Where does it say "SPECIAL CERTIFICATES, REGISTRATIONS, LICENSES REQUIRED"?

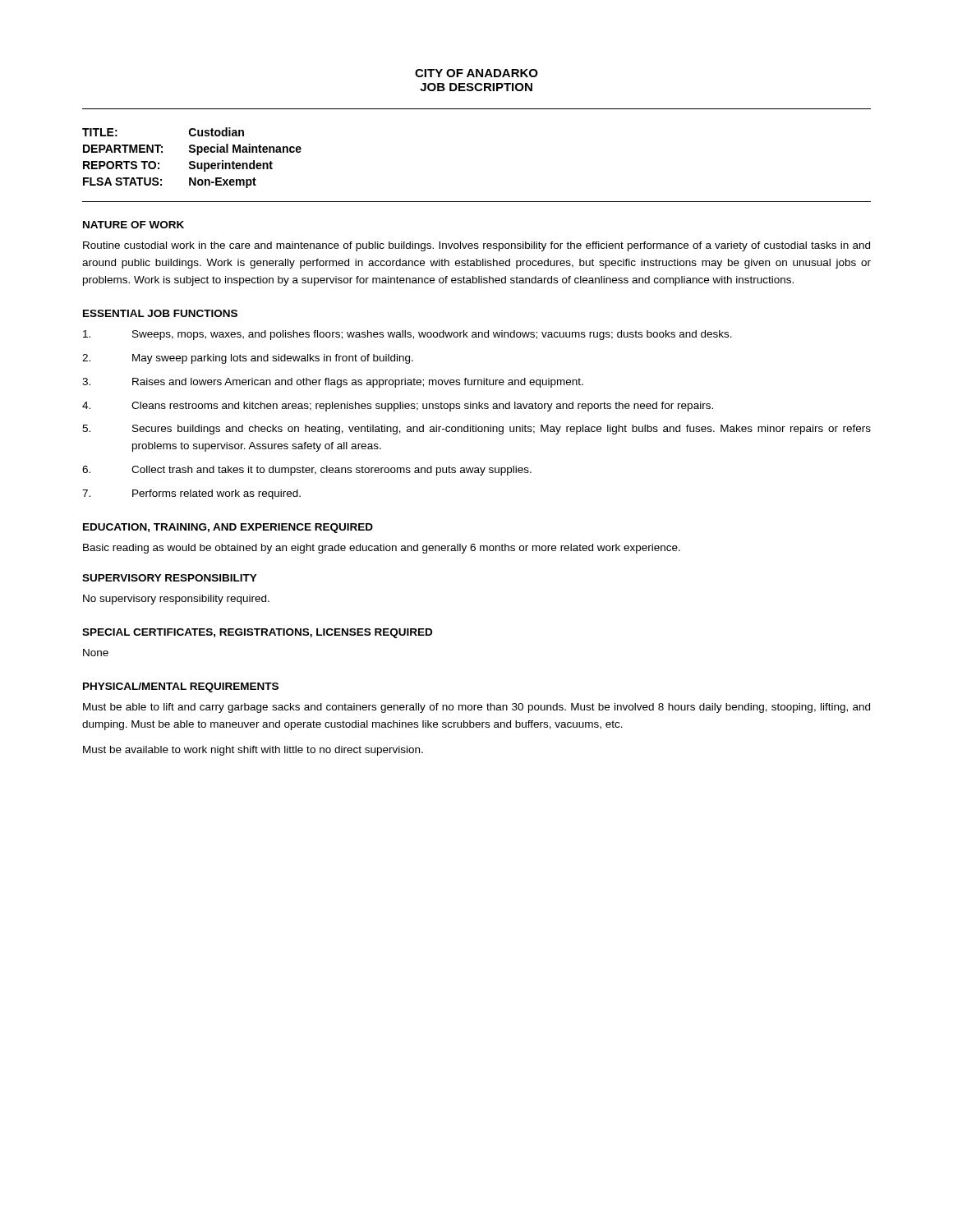[x=257, y=632]
